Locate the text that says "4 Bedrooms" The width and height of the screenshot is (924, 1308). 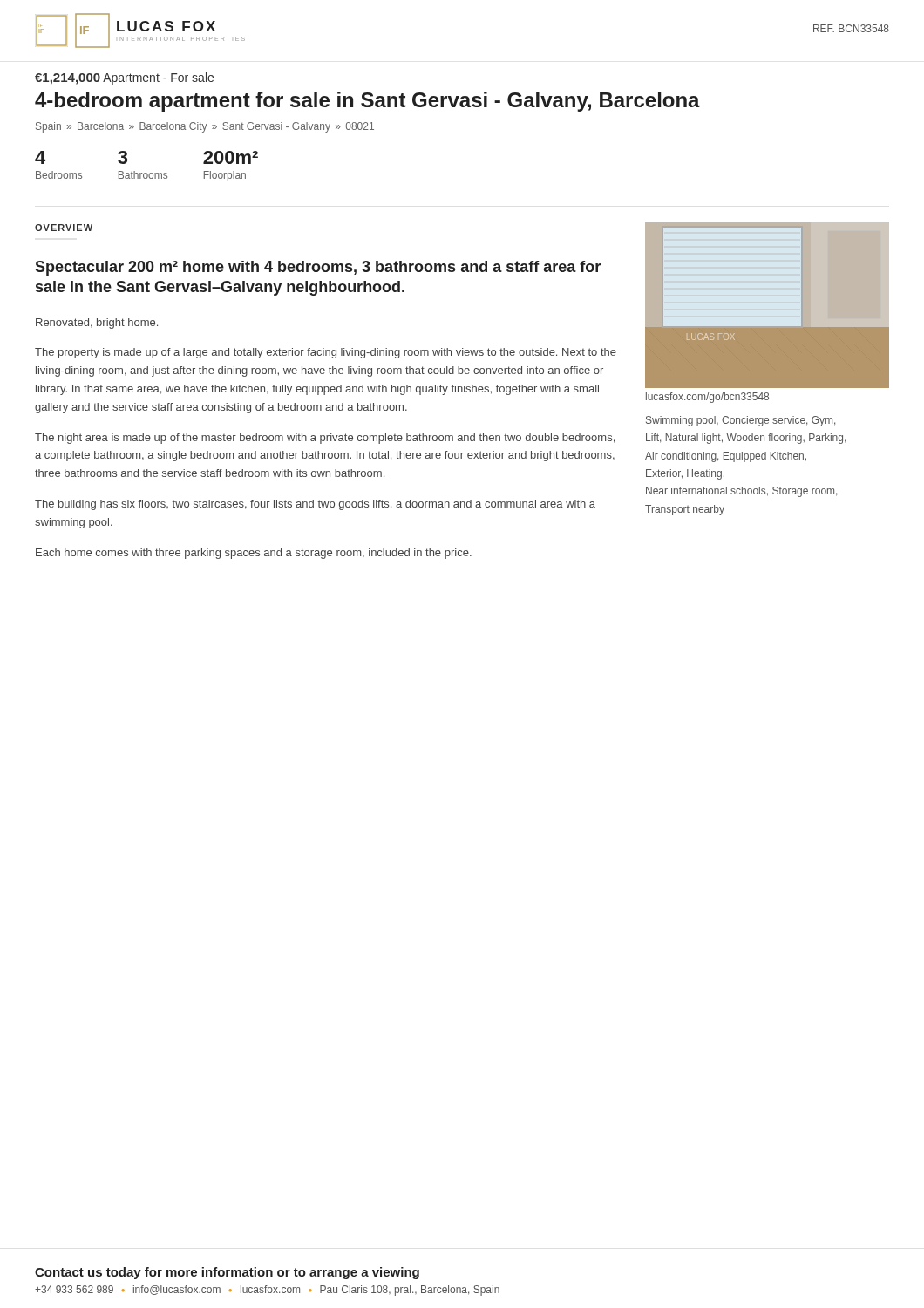point(59,165)
